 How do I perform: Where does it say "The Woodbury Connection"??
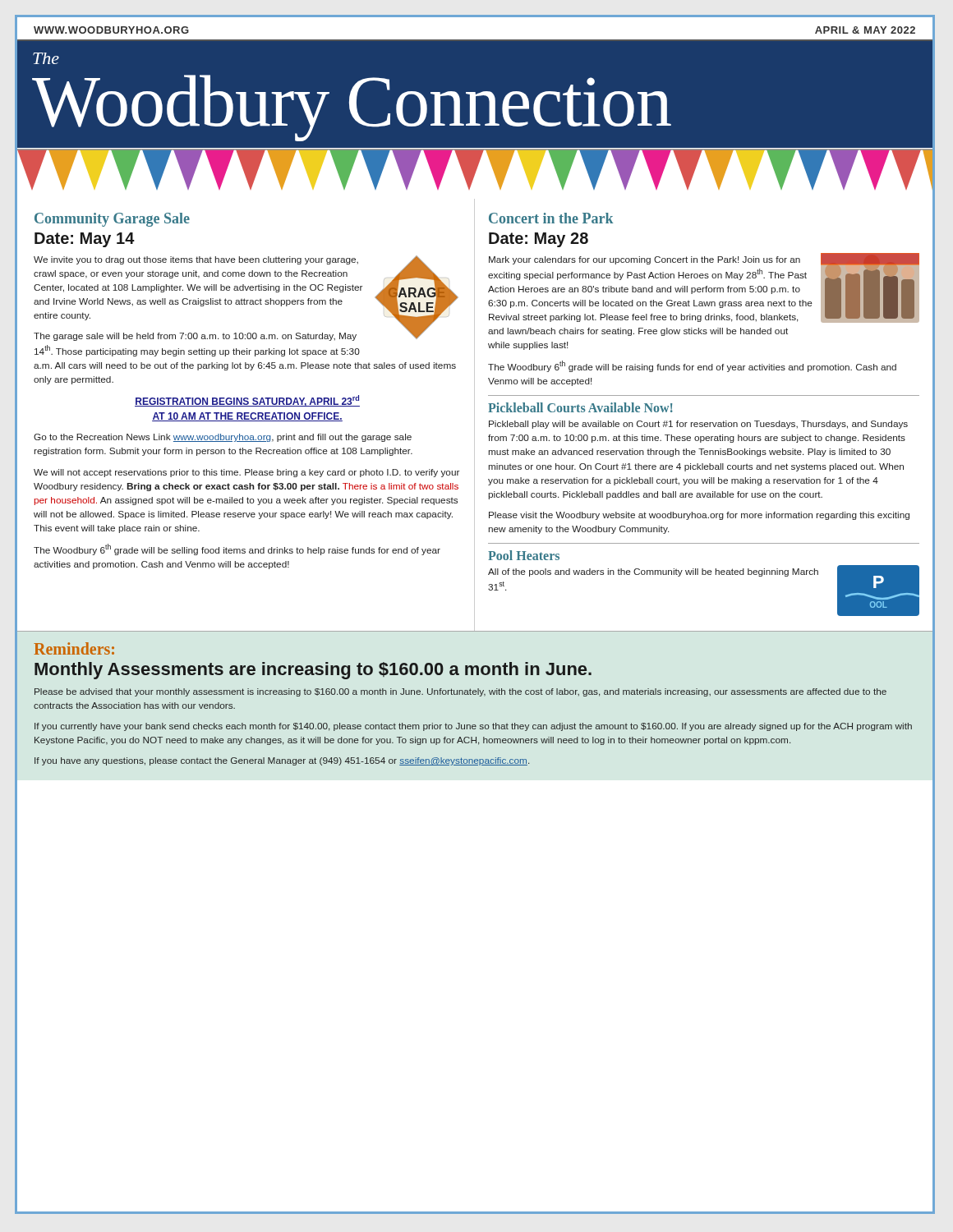point(475,94)
